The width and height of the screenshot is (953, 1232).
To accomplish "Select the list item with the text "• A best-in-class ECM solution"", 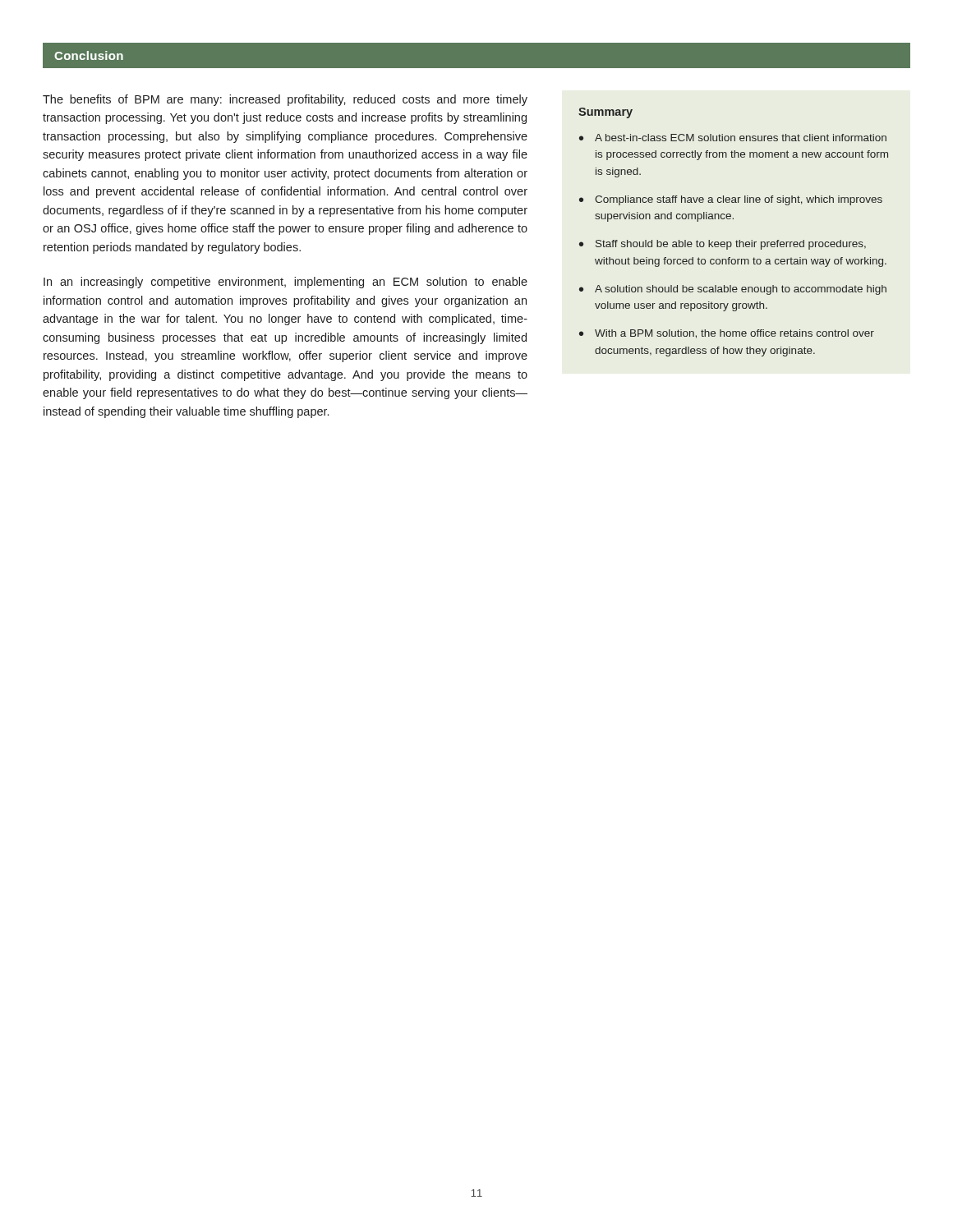I will 736,155.
